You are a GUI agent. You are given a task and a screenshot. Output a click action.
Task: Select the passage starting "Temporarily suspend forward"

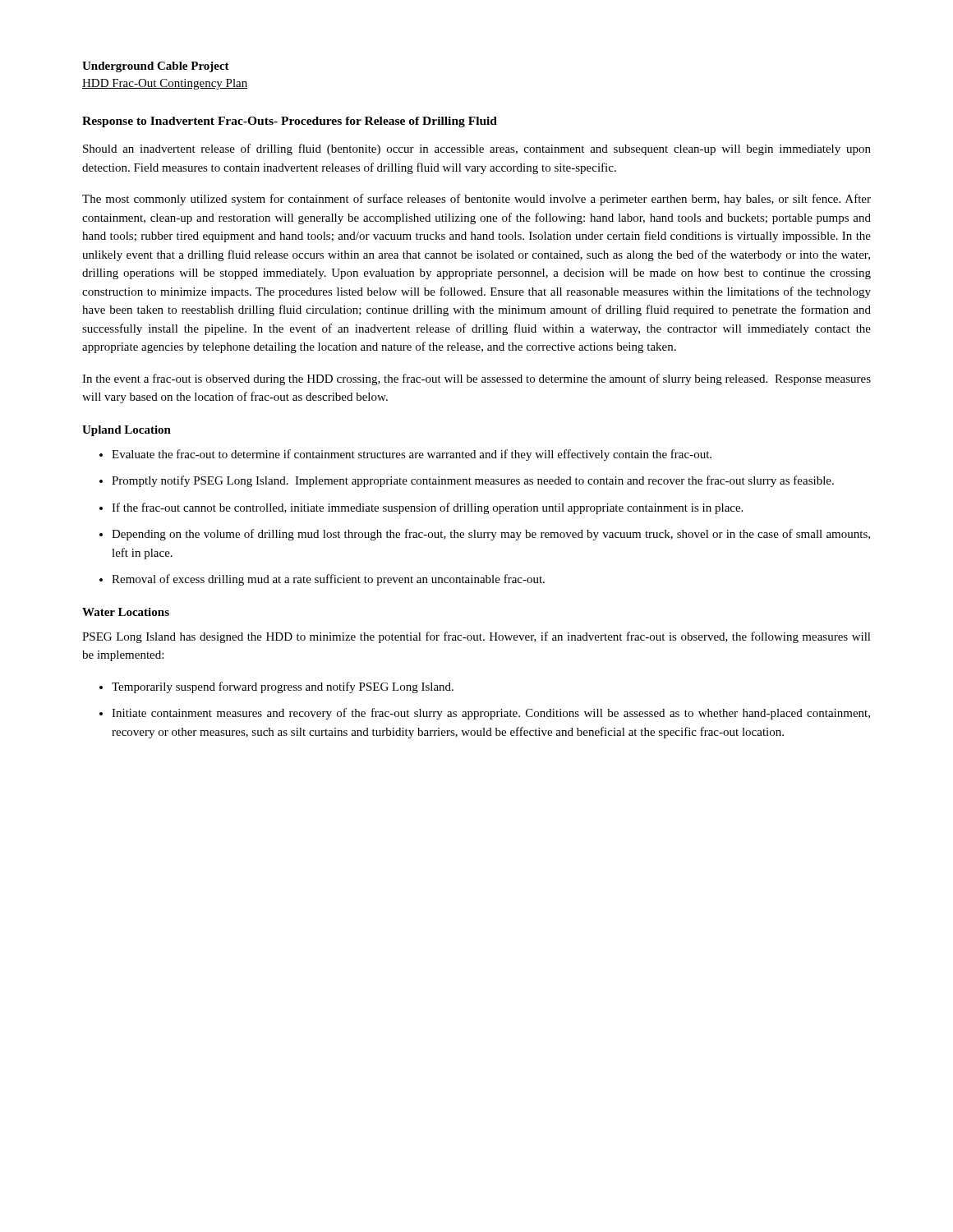[x=283, y=686]
